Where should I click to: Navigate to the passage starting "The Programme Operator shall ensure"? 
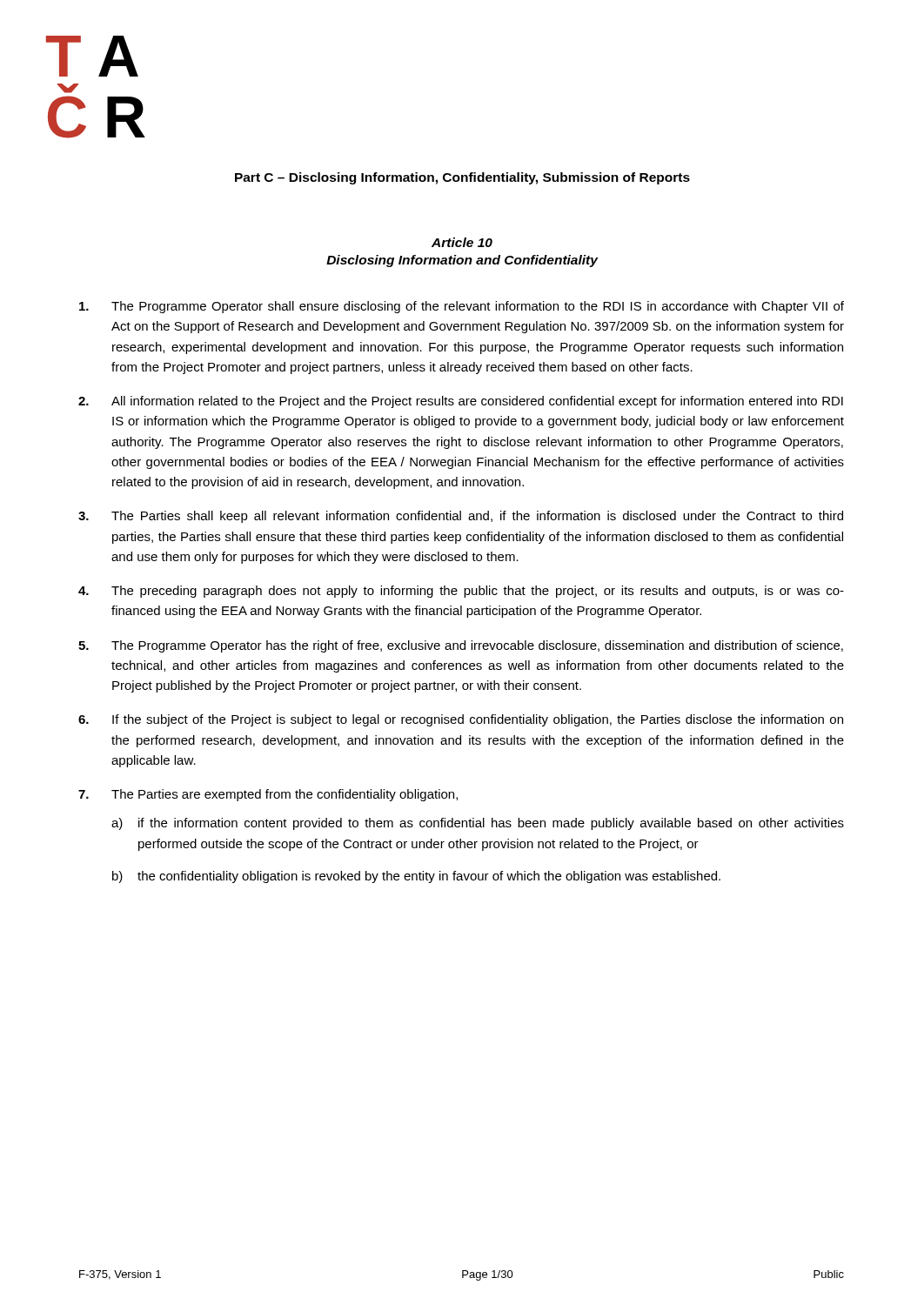(x=461, y=336)
